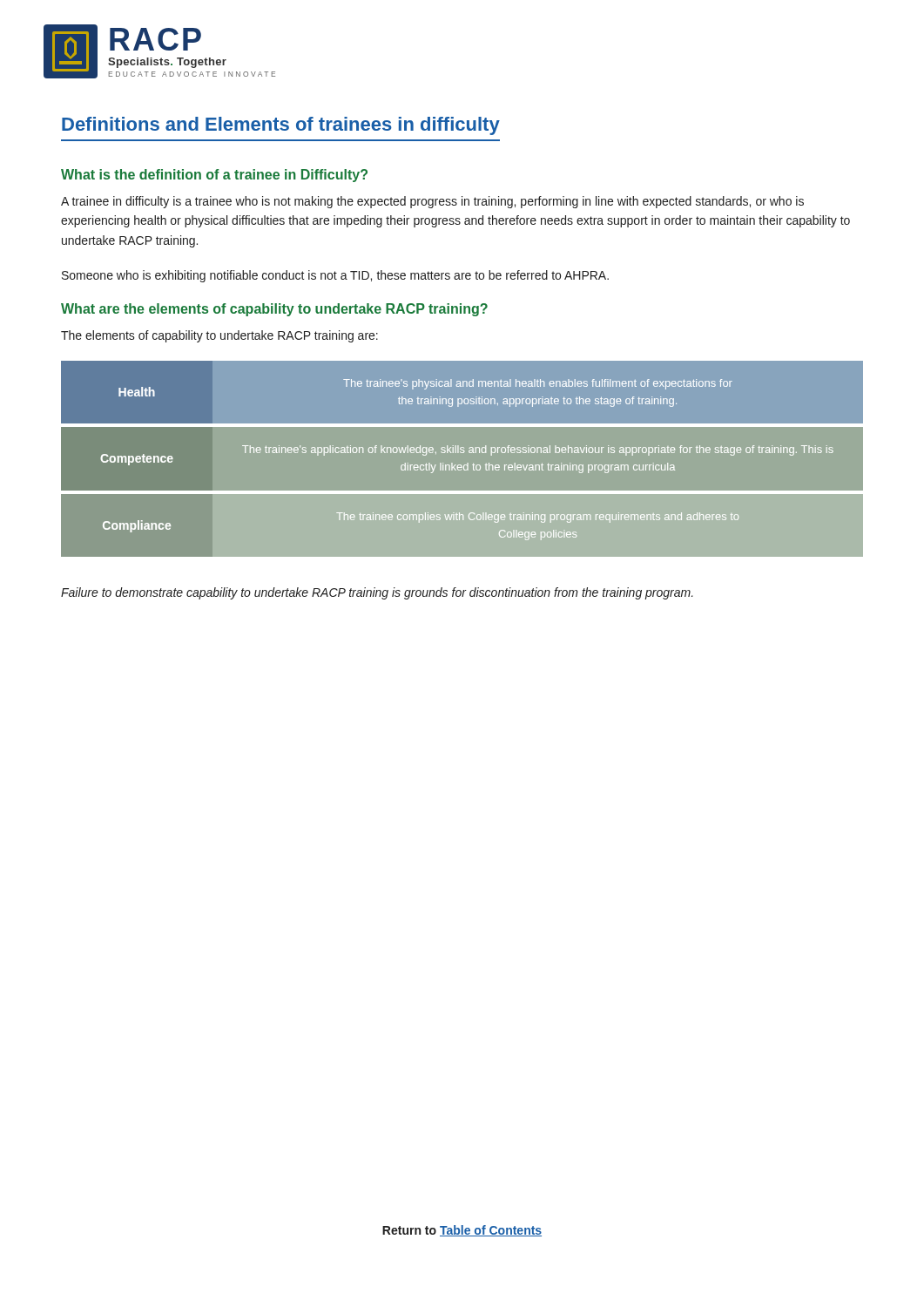Where is the title that starts "Definitions and Elements of trainees in"?

[x=280, y=124]
